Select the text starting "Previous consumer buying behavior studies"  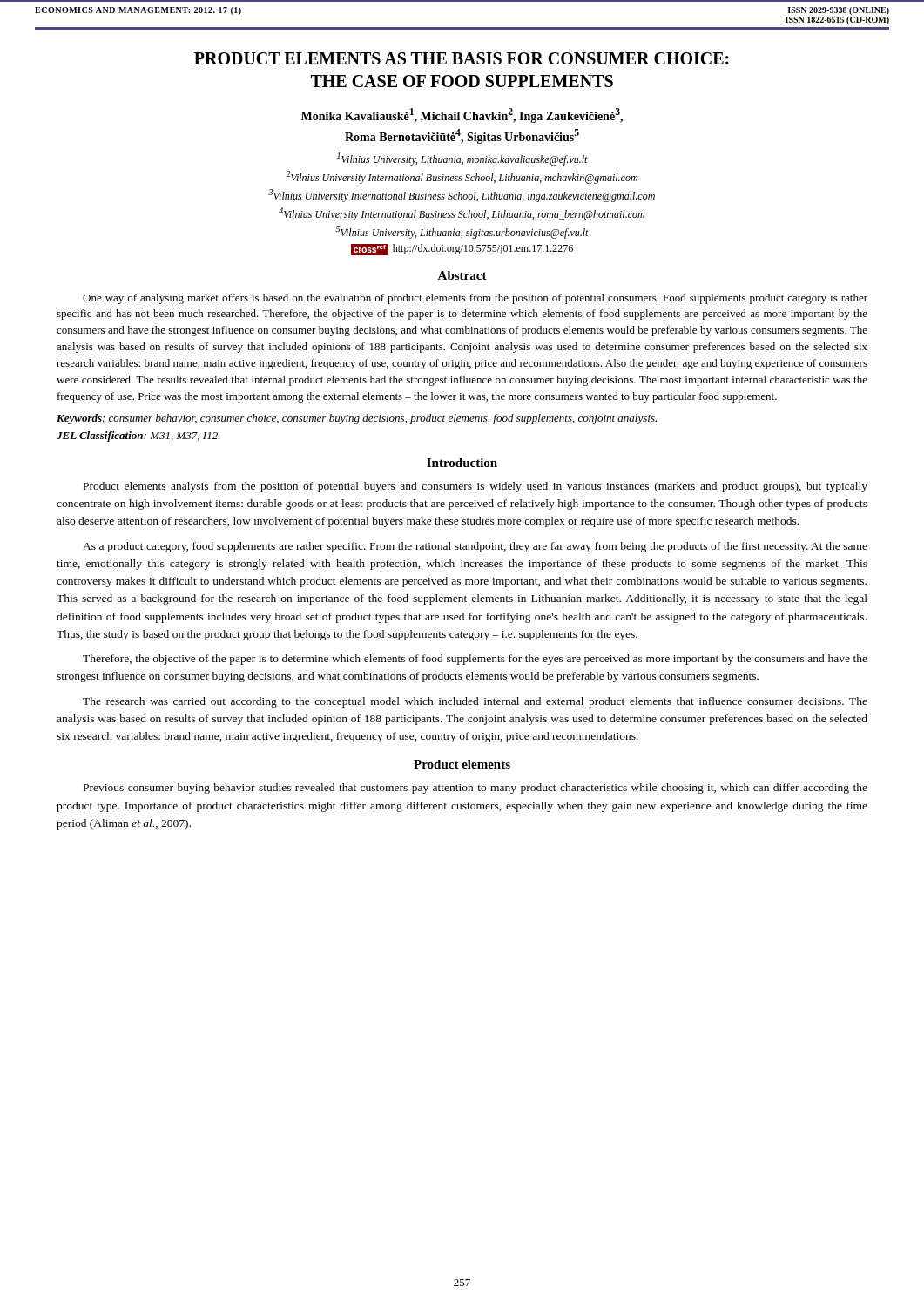(462, 806)
